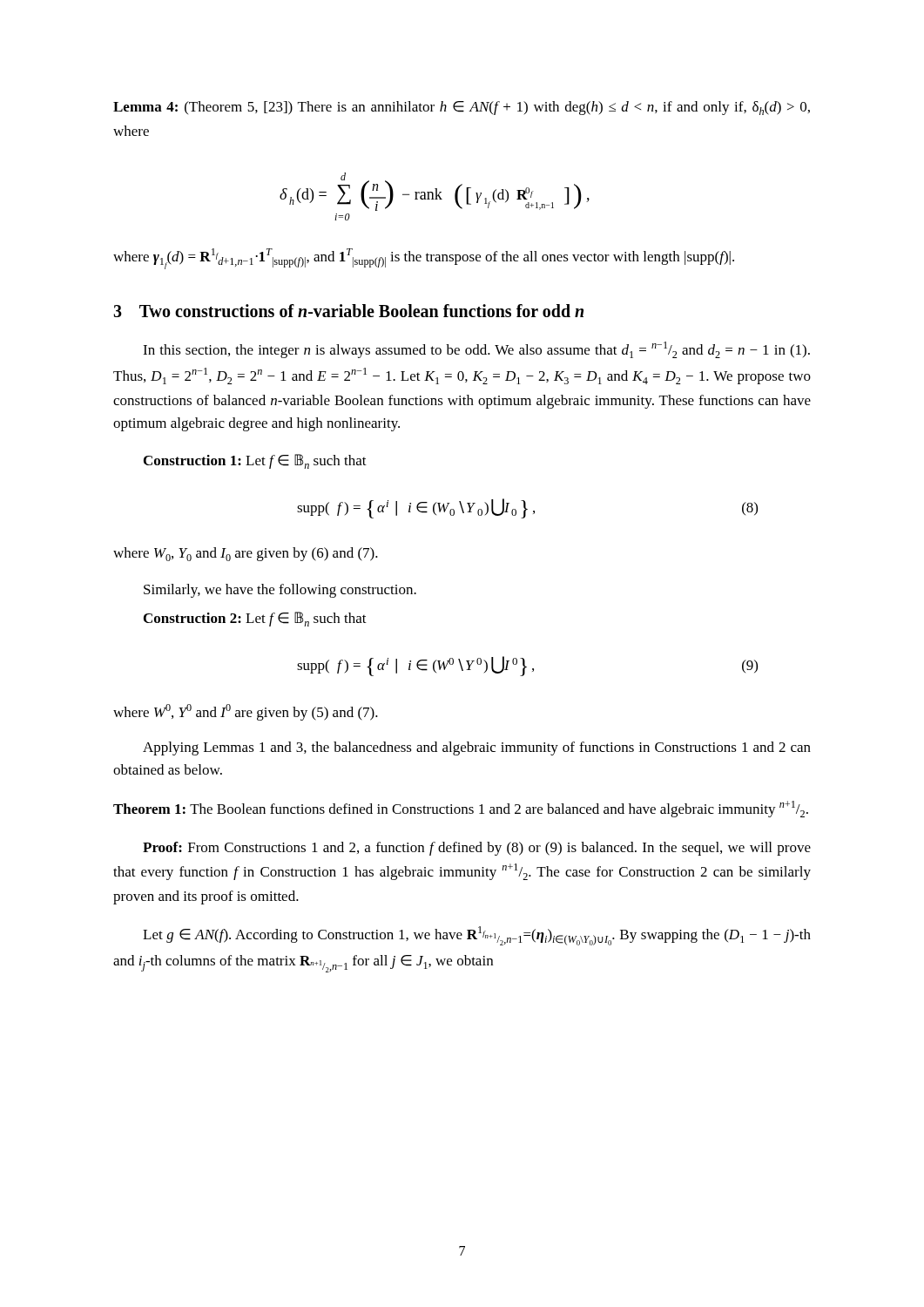924x1307 pixels.
Task: Select the text that reads "Construction 1: Let f ∈ 𝔹n such that"
Action: point(255,462)
